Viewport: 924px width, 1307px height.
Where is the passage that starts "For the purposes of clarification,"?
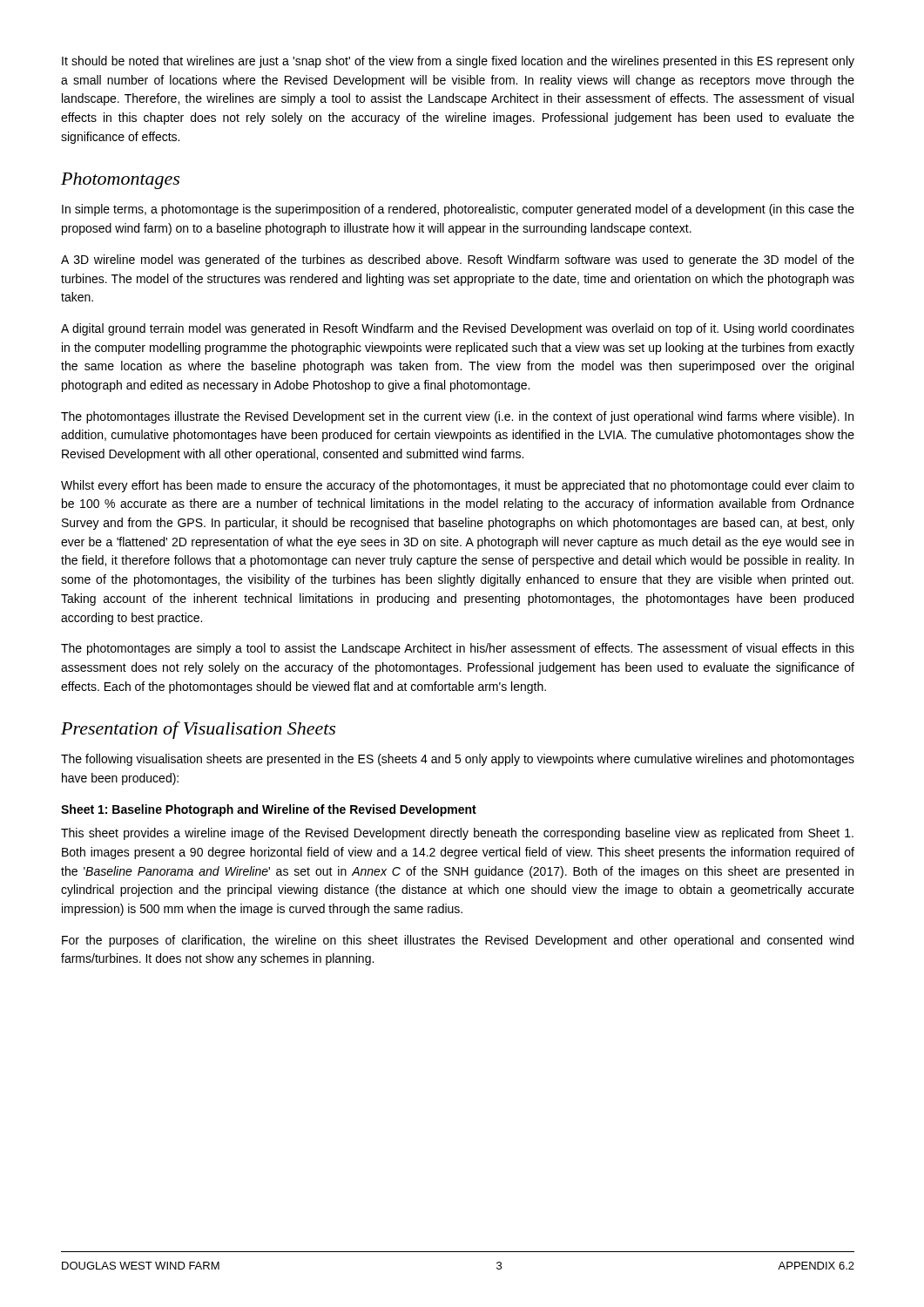458,949
